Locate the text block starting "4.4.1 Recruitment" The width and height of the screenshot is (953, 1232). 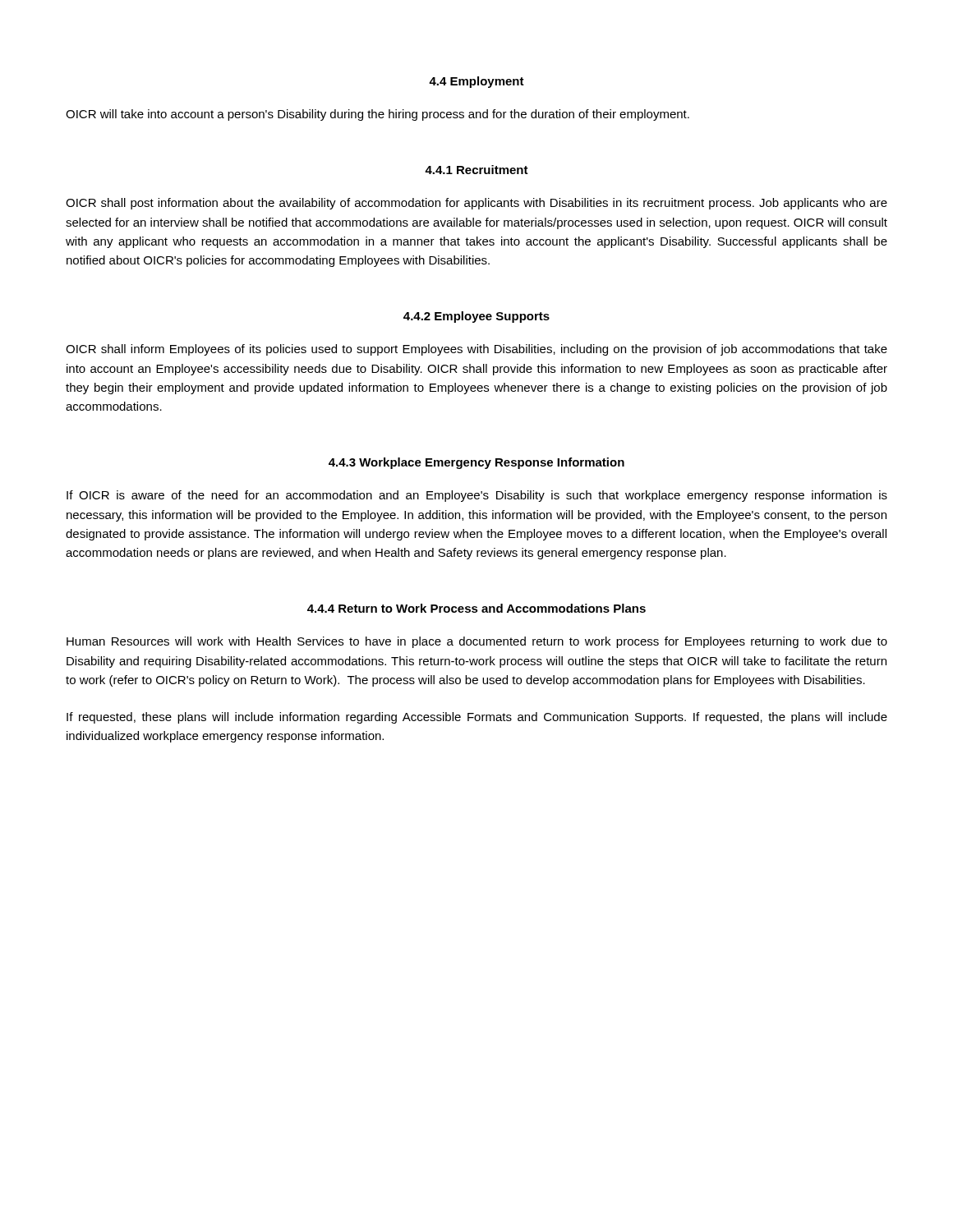click(476, 170)
